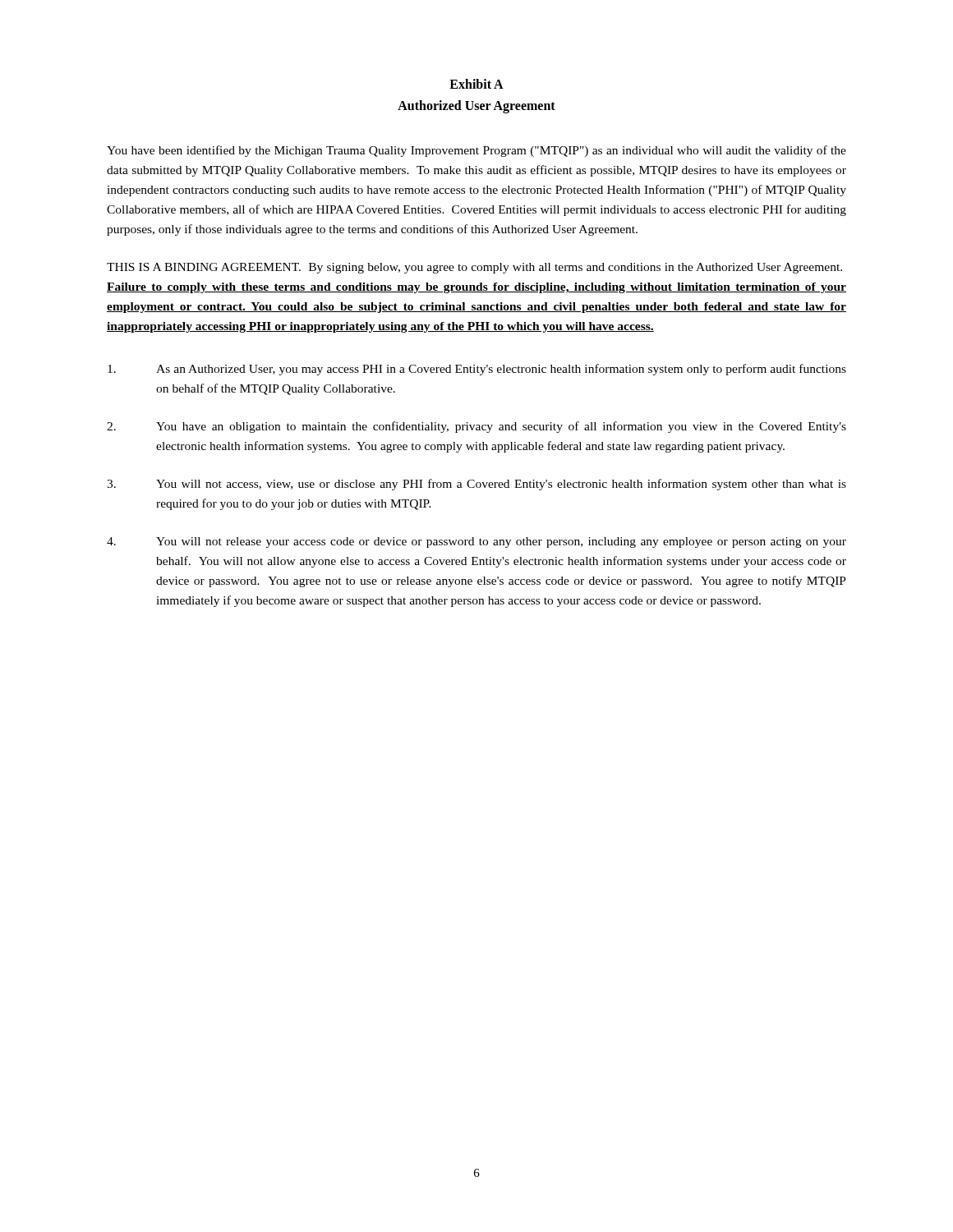Navigate to the passage starting "2. You have an"
Screen dimensions: 1232x953
coord(476,436)
